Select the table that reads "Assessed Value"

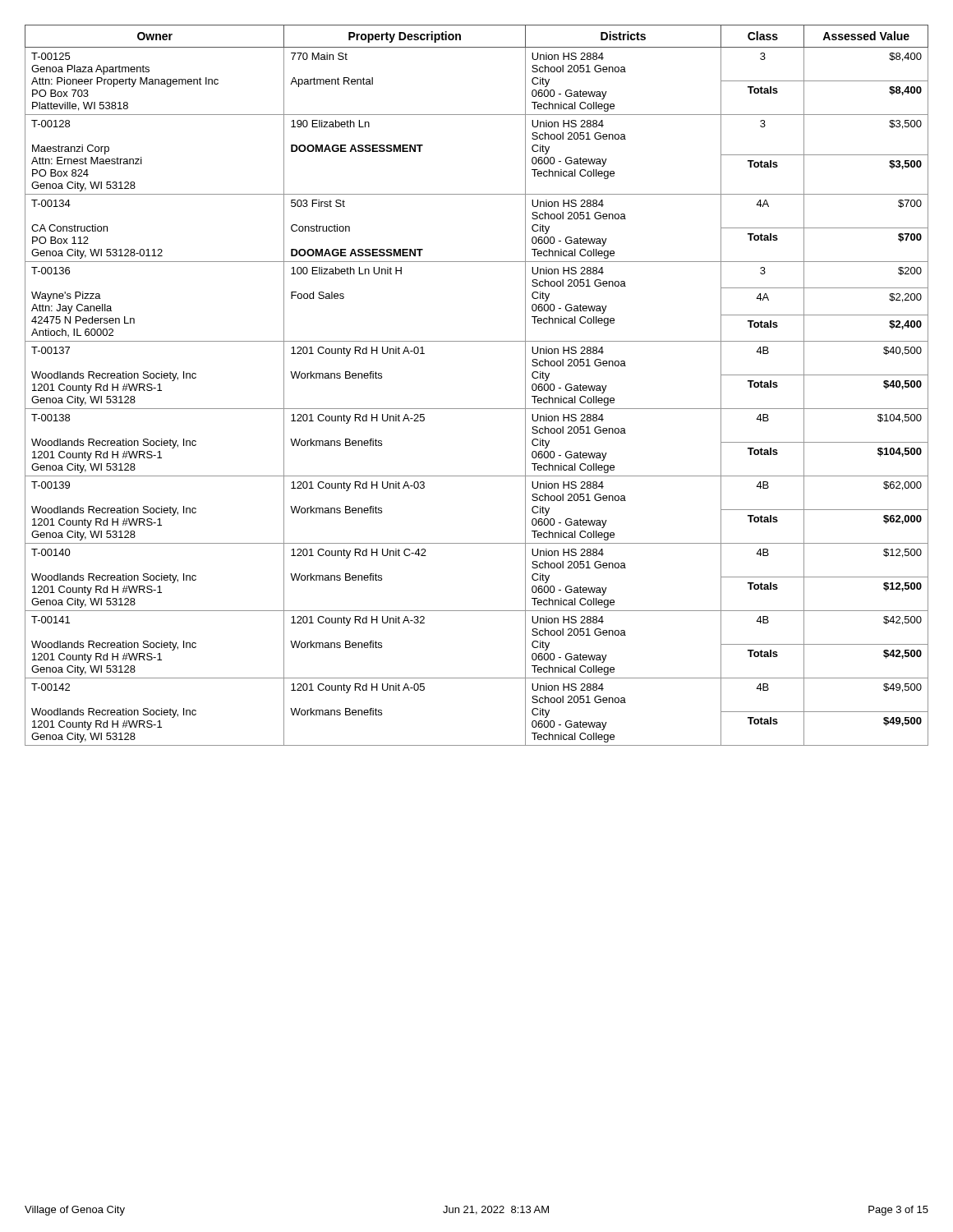click(x=476, y=385)
